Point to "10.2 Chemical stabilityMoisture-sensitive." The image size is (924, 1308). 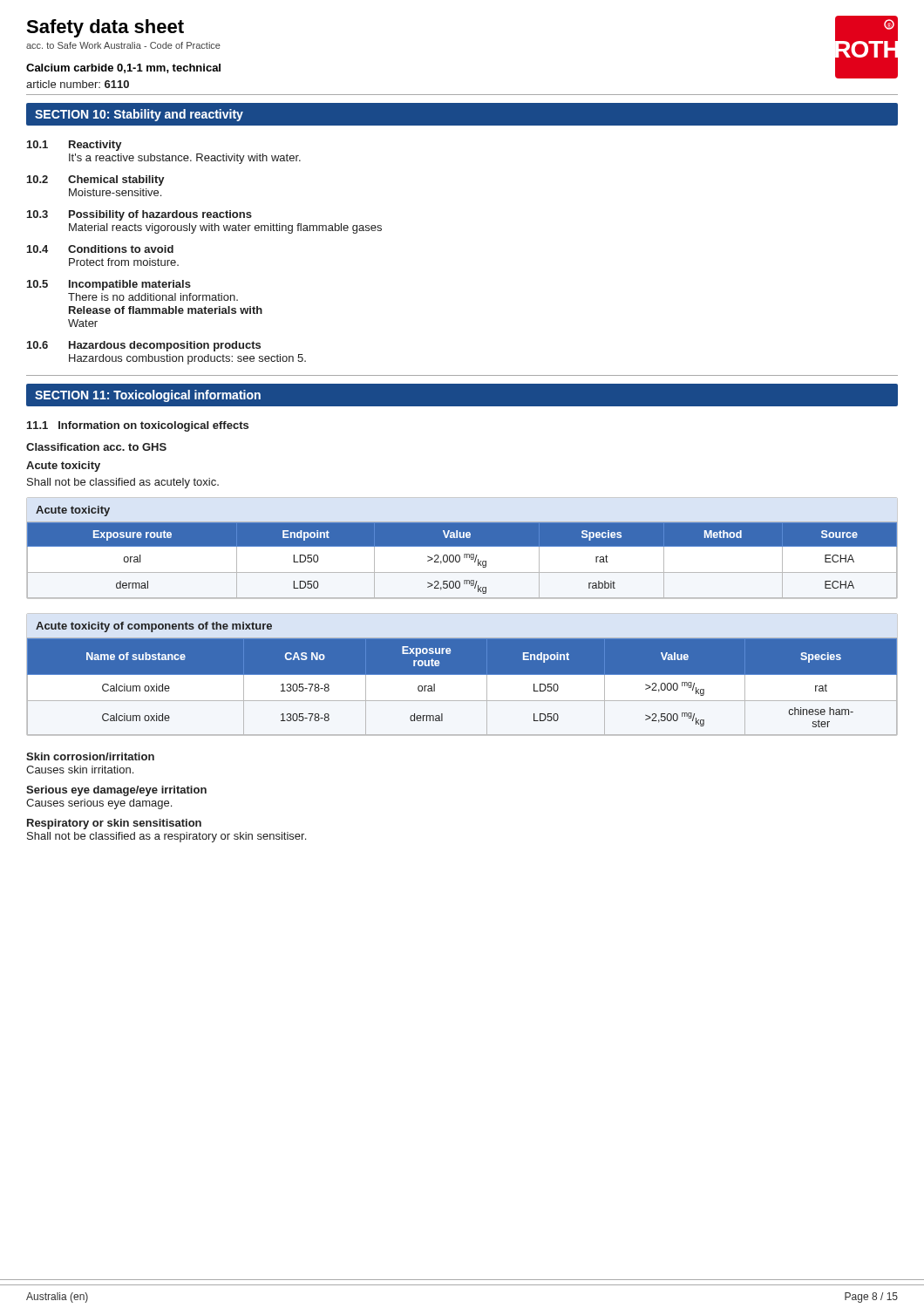point(96,181)
